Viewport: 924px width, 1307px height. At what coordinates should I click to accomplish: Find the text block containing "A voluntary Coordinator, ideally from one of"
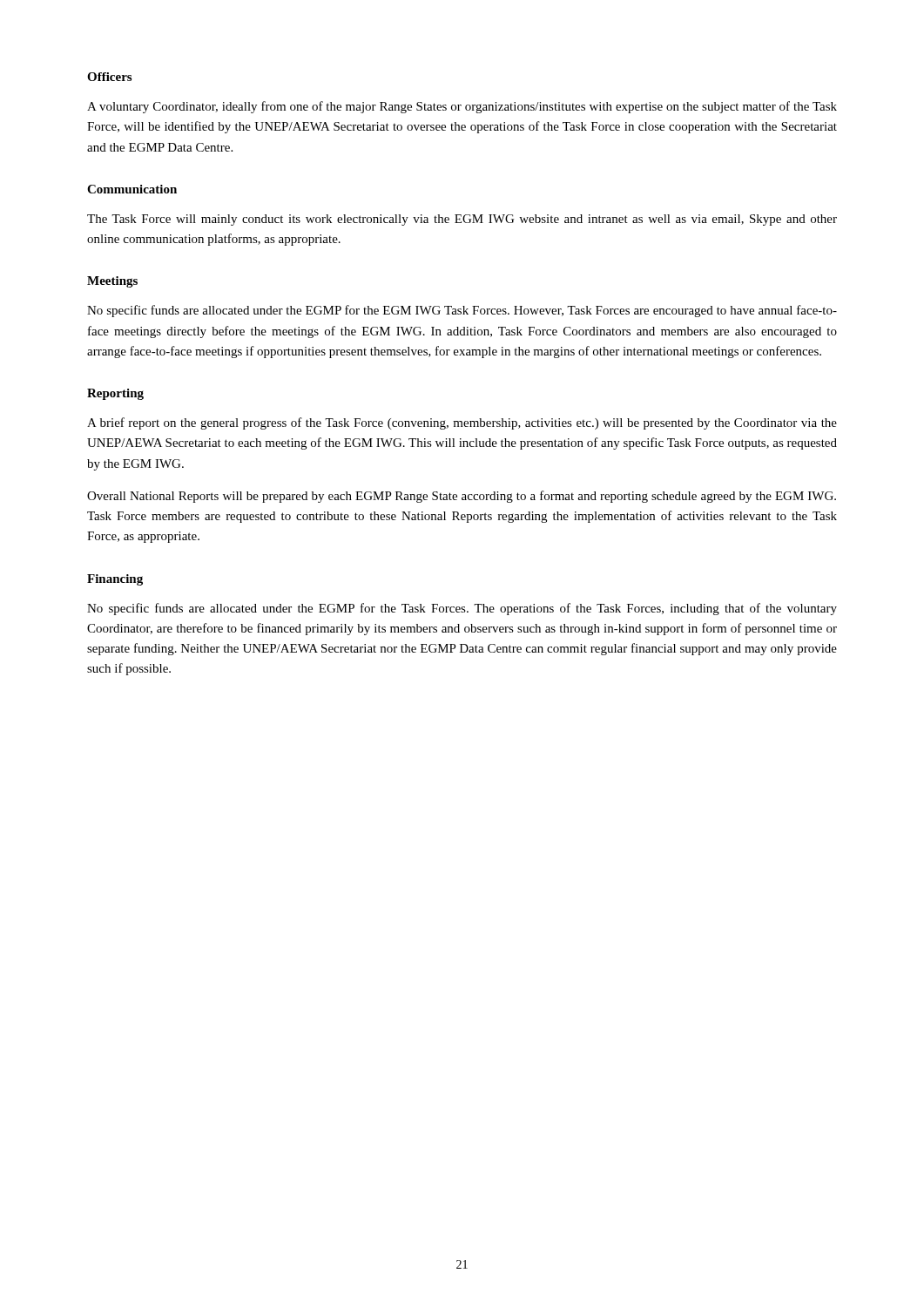tap(462, 127)
